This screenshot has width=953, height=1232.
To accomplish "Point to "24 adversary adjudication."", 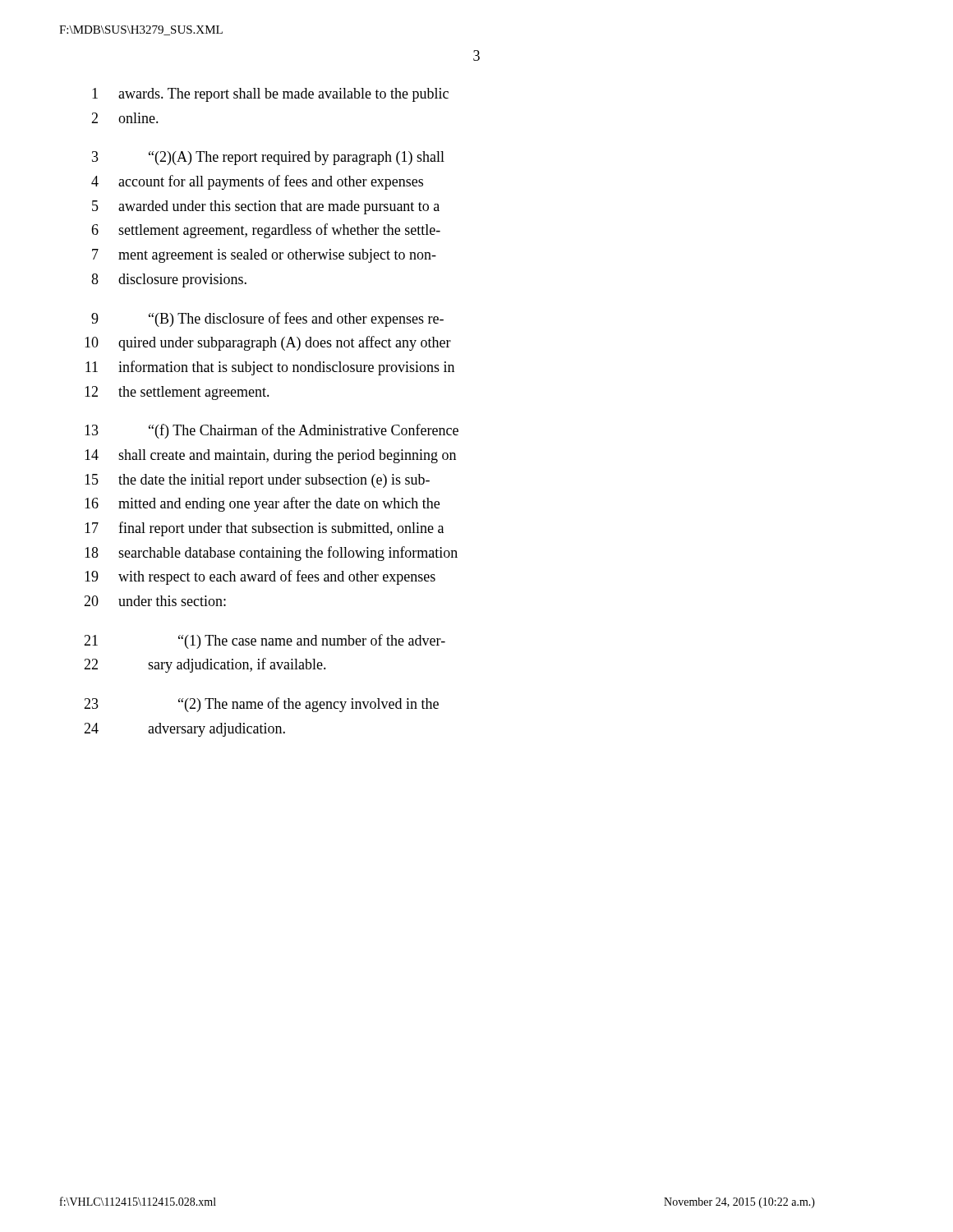I will [x=184, y=730].
